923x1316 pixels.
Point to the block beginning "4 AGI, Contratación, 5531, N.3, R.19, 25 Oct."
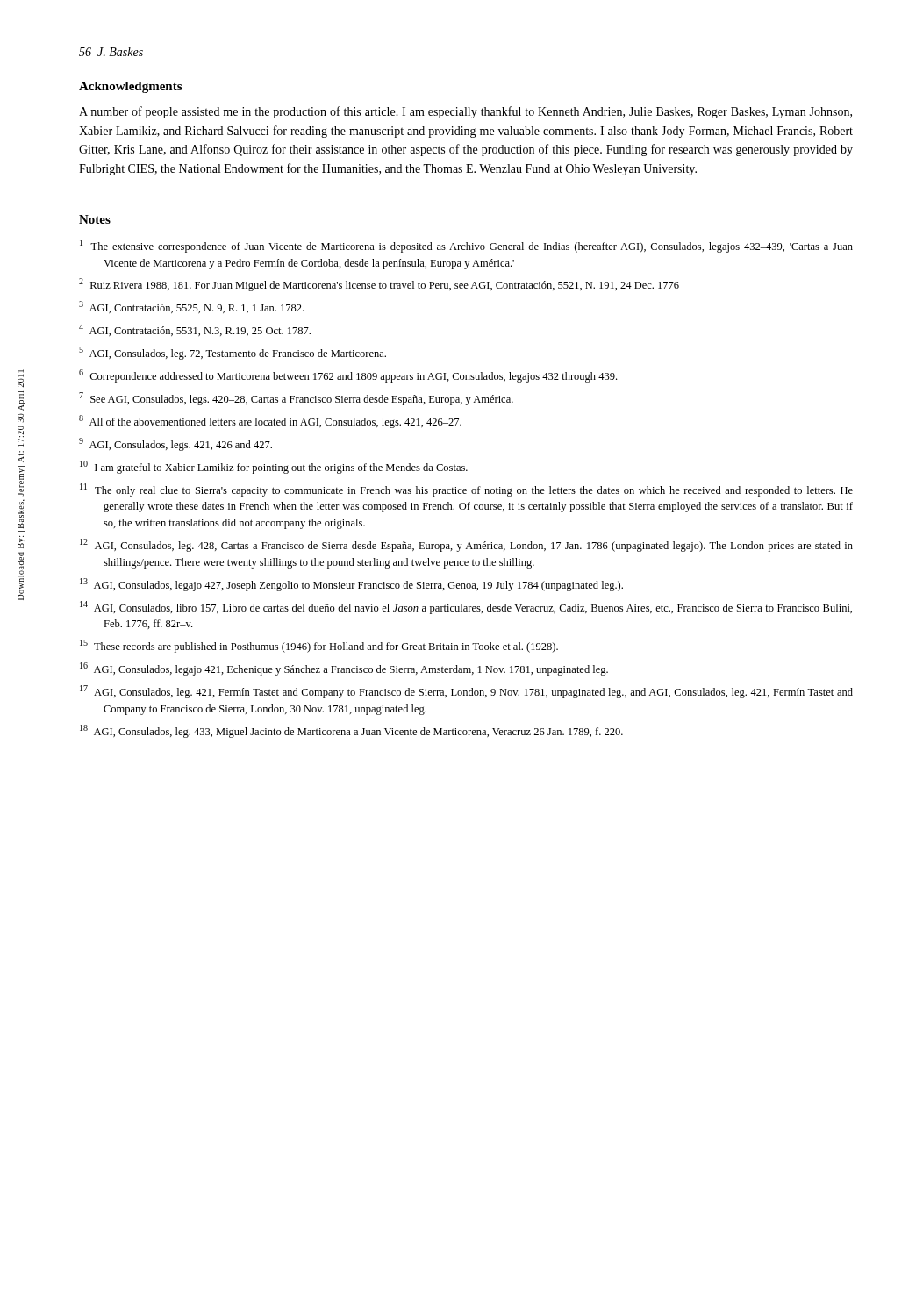click(x=195, y=330)
